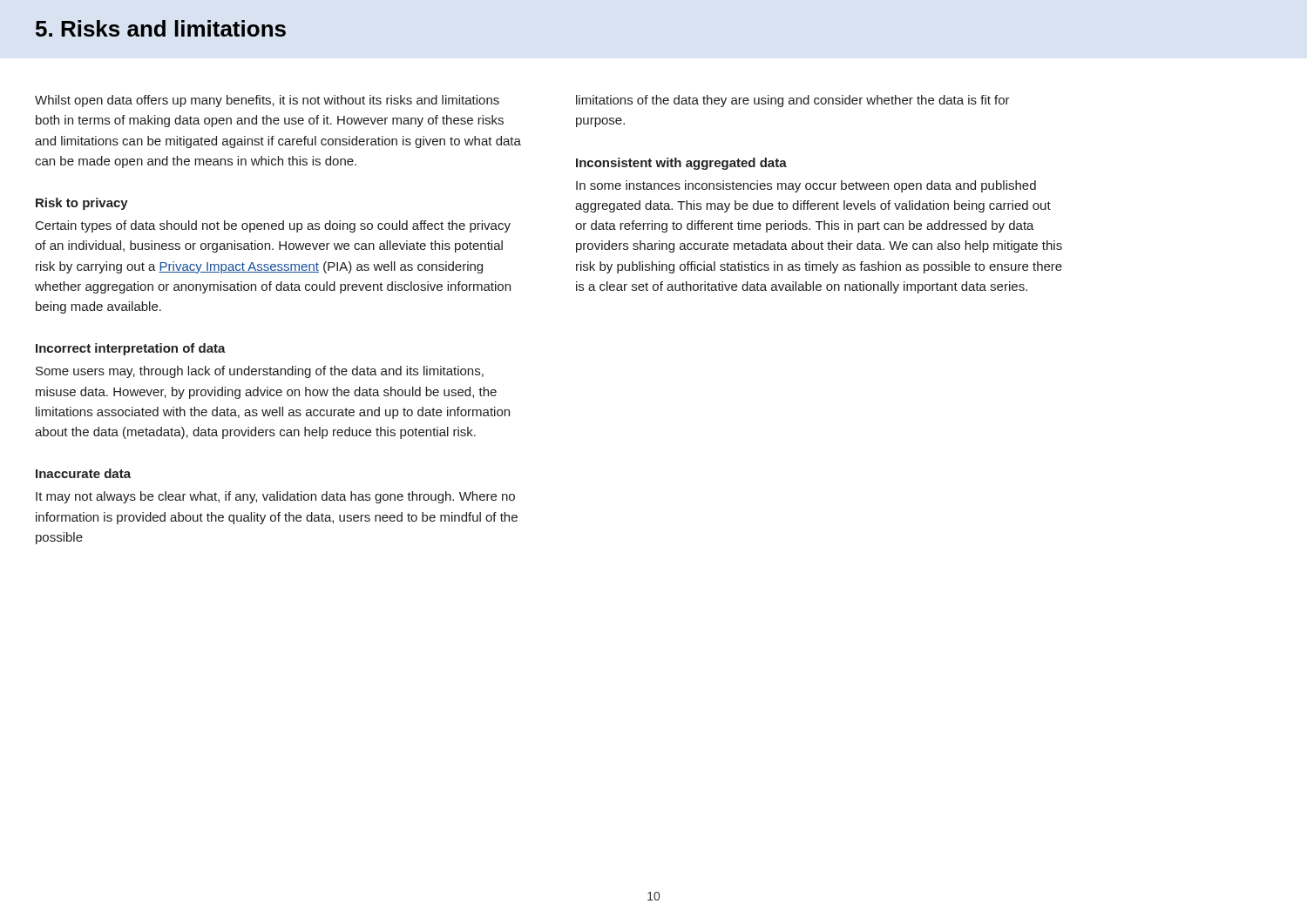Find the text starting "Inconsistent with aggregated data"
This screenshot has height=924, width=1307.
681,162
